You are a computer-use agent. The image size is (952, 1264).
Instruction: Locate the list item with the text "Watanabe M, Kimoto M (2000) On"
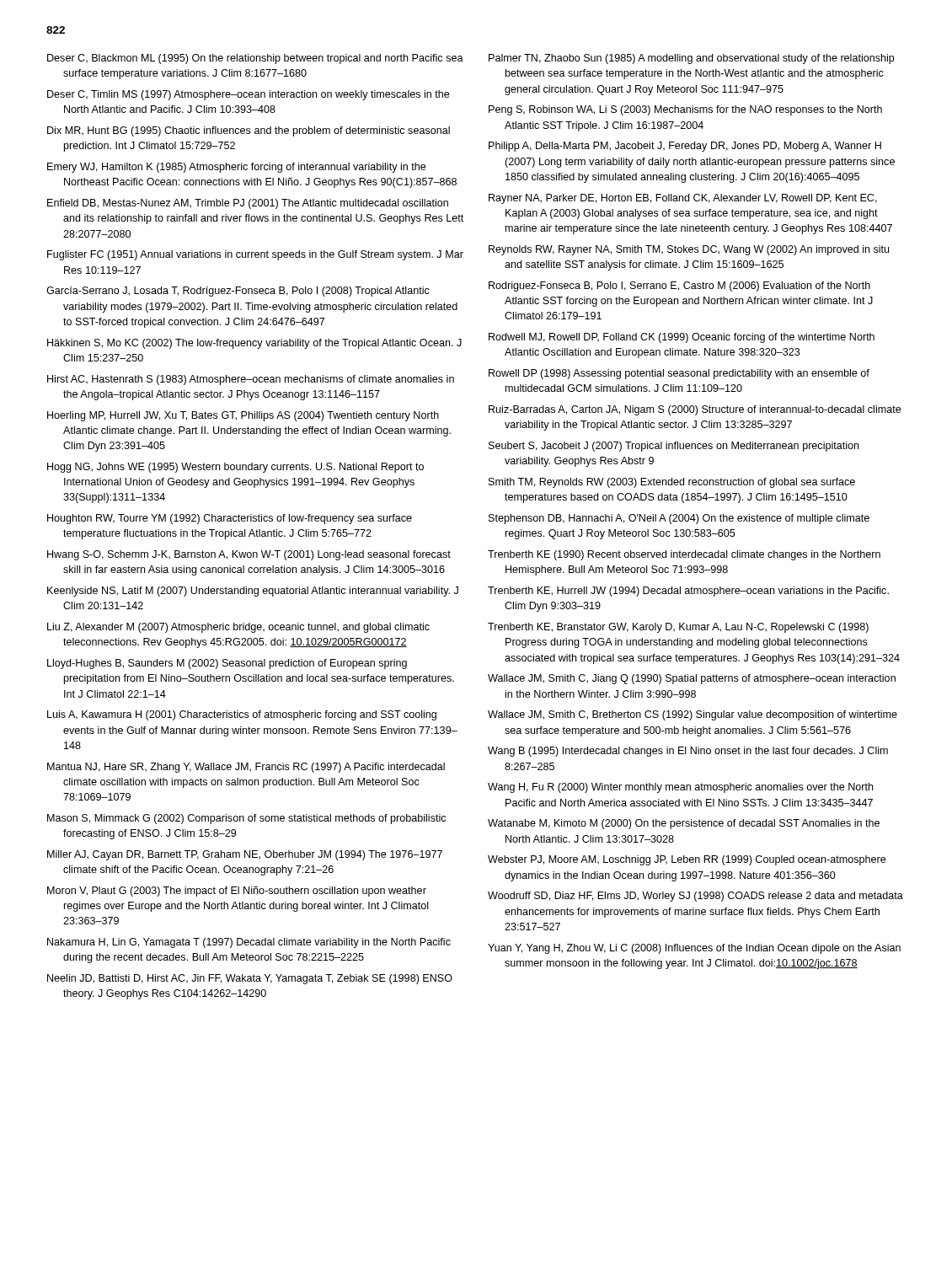point(684,831)
